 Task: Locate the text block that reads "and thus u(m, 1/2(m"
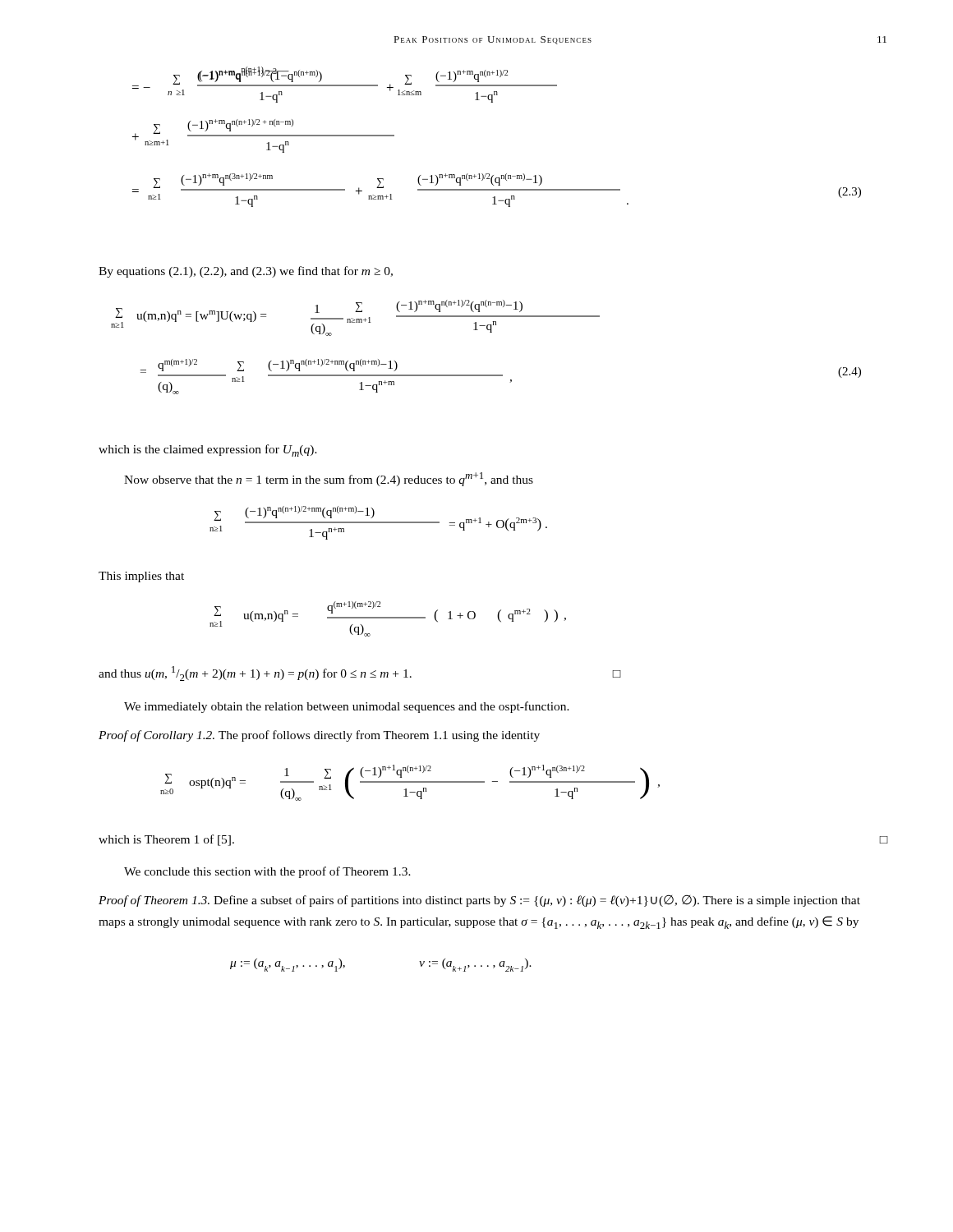tap(359, 673)
